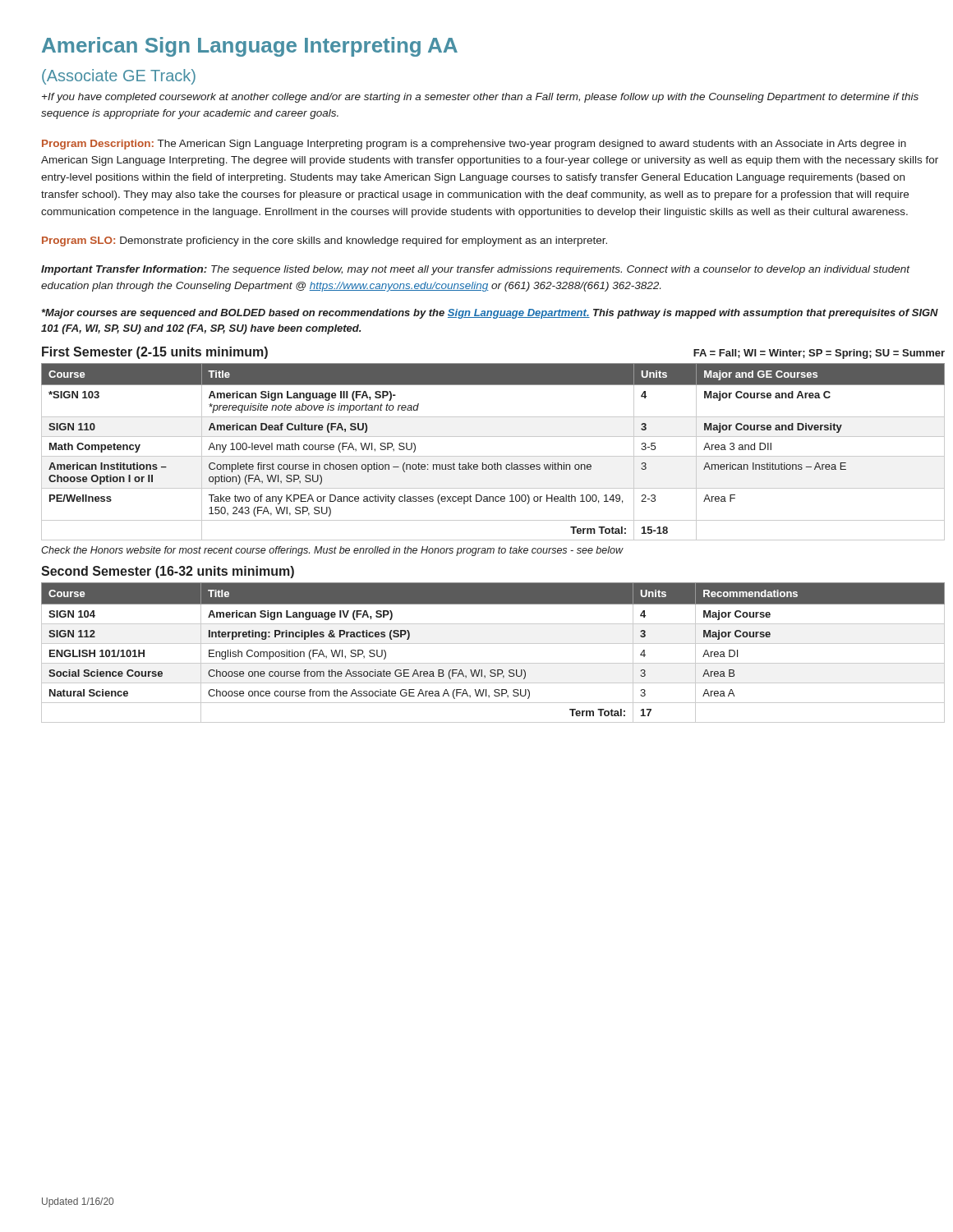Click on the text block starting "Check the Honors website for most recent"
953x1232 pixels.
tap(493, 551)
